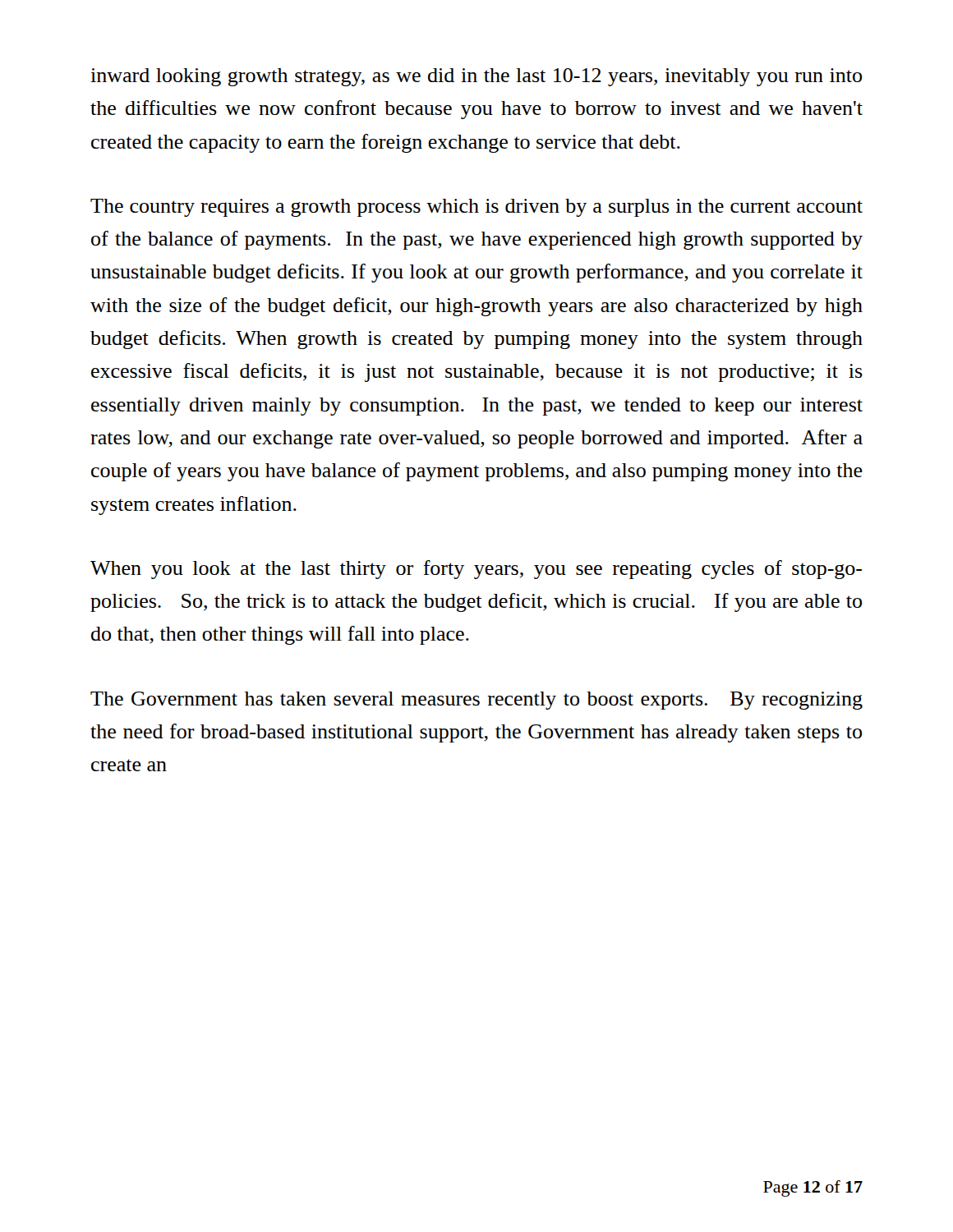Locate the text block with the text "inward looking growth strategy, as"

tap(476, 108)
